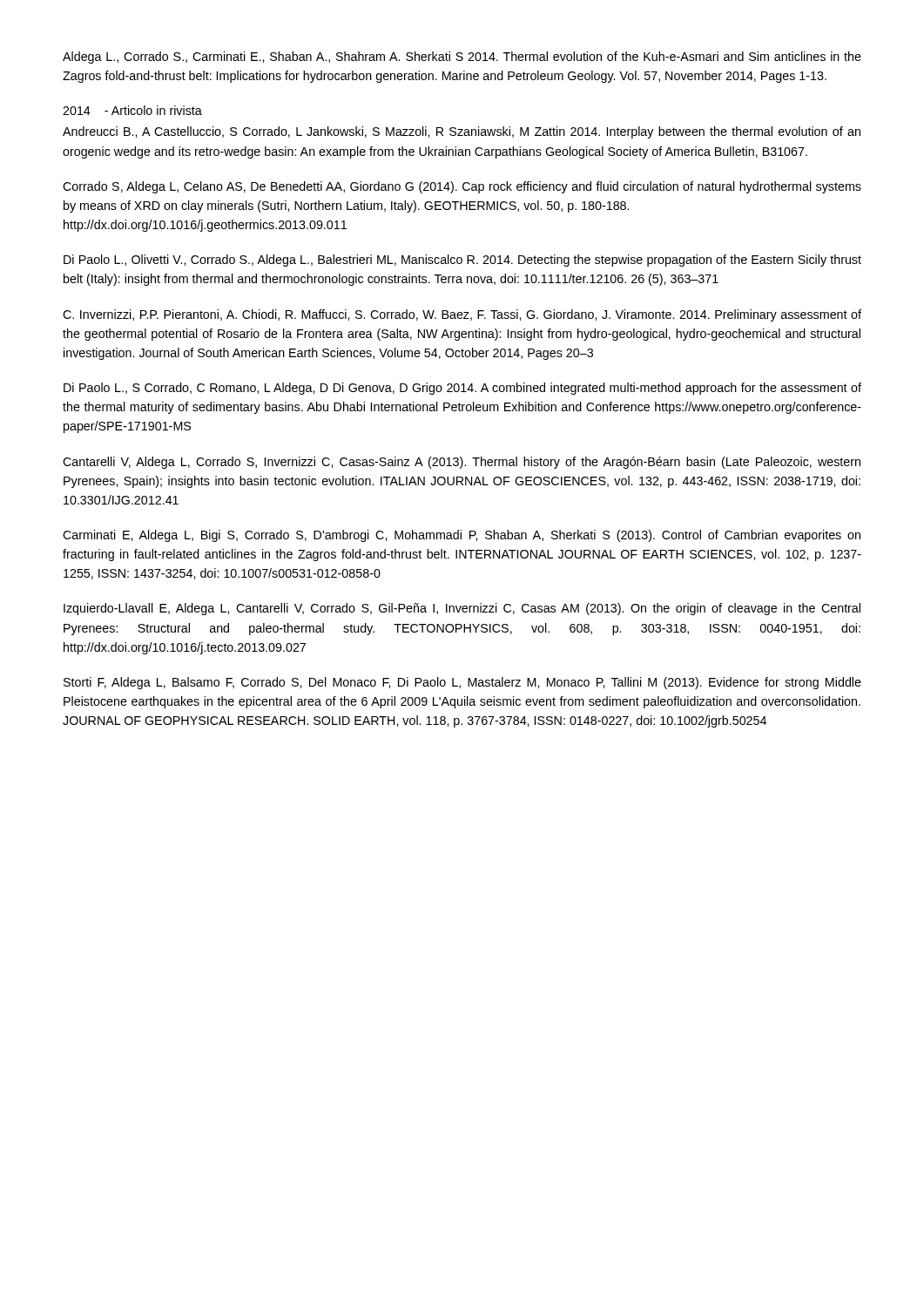The image size is (924, 1307).
Task: Where is the passage that starts "Andreucci B., A Castelluccio, S Corrado, L Jankowski,"?
Action: click(x=462, y=142)
